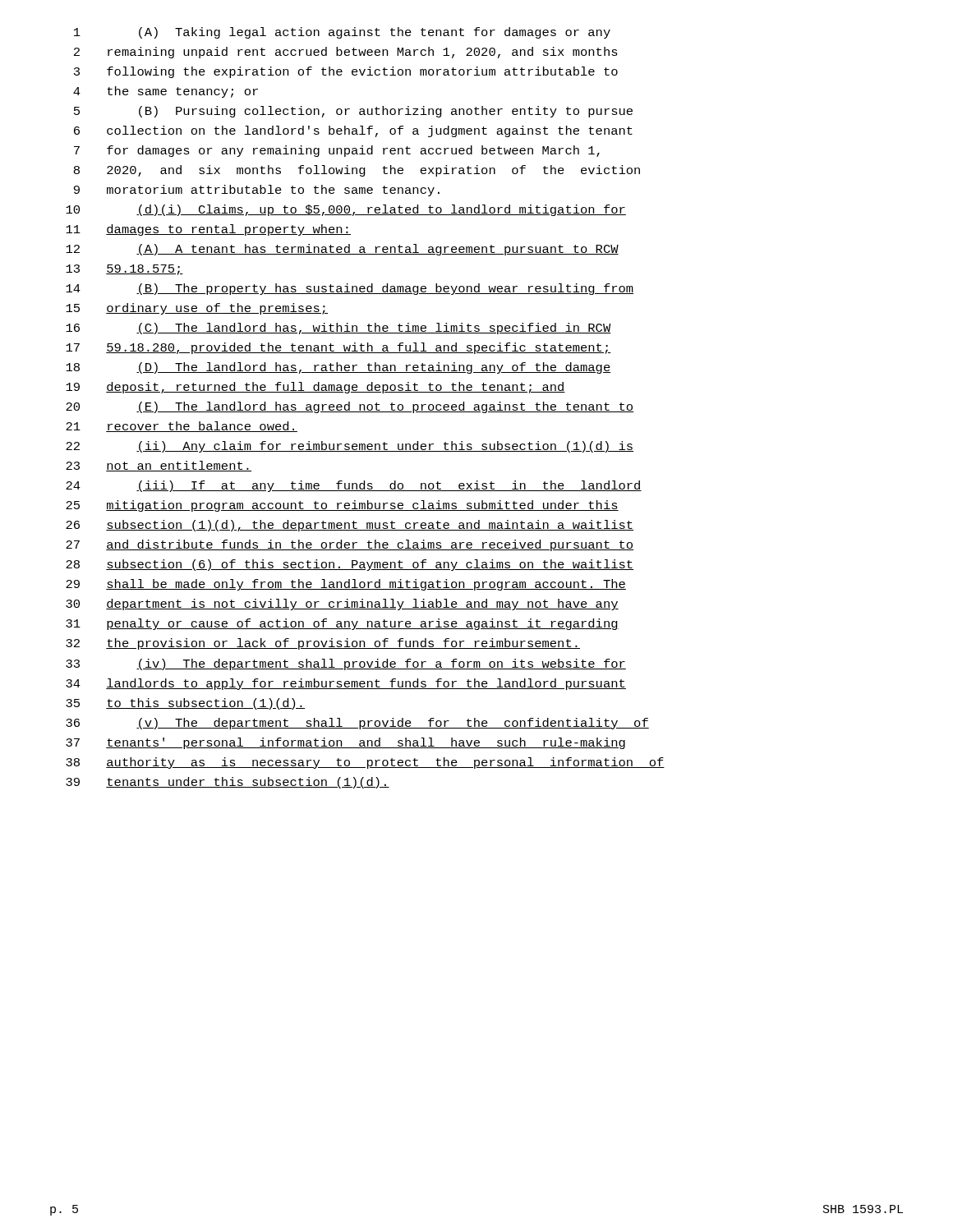The width and height of the screenshot is (953, 1232).
Task: Select the block starting "36 (v) The department shall provide"
Action: [x=476, y=723]
